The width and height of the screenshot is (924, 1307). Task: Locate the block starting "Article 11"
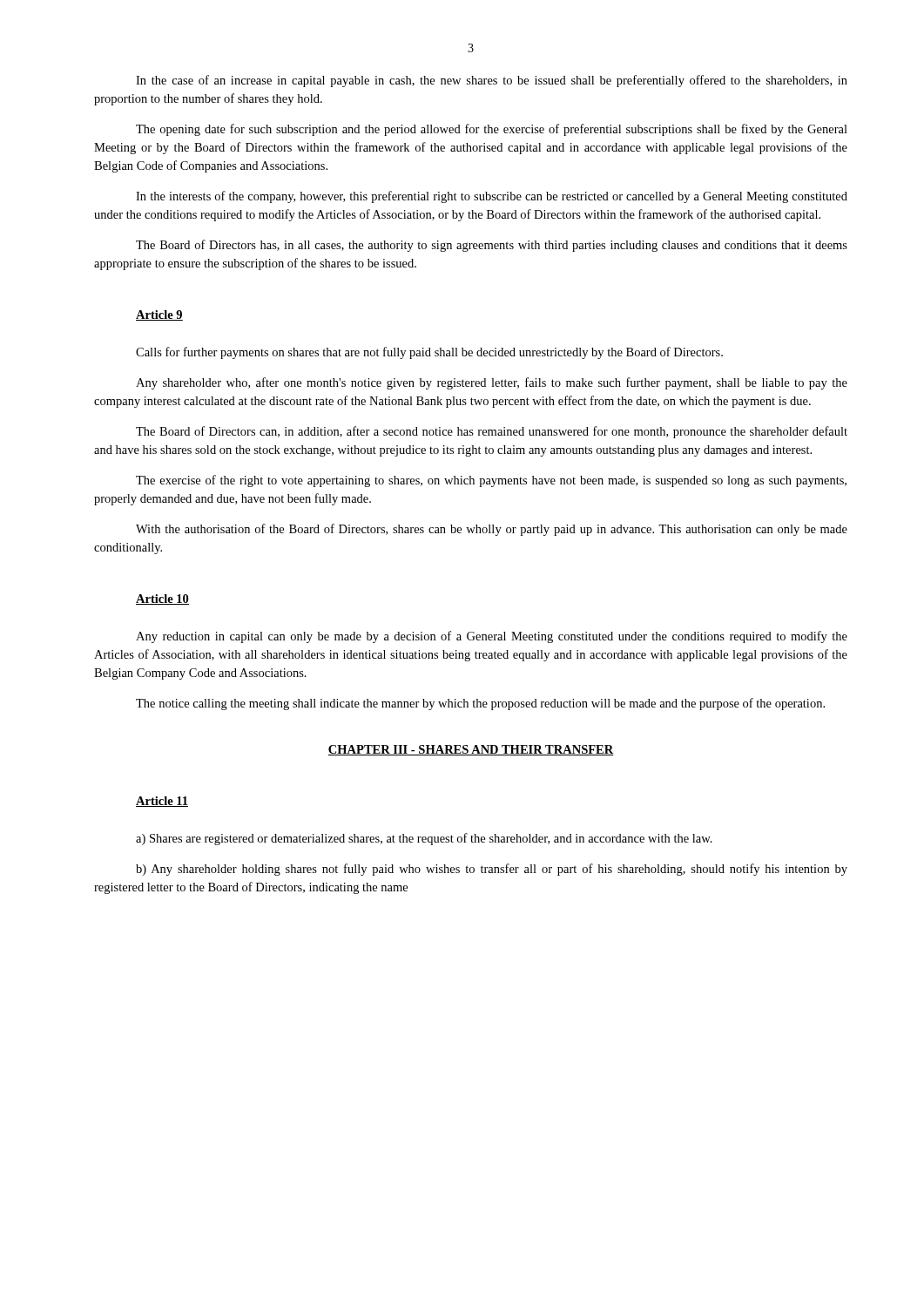[x=162, y=802]
